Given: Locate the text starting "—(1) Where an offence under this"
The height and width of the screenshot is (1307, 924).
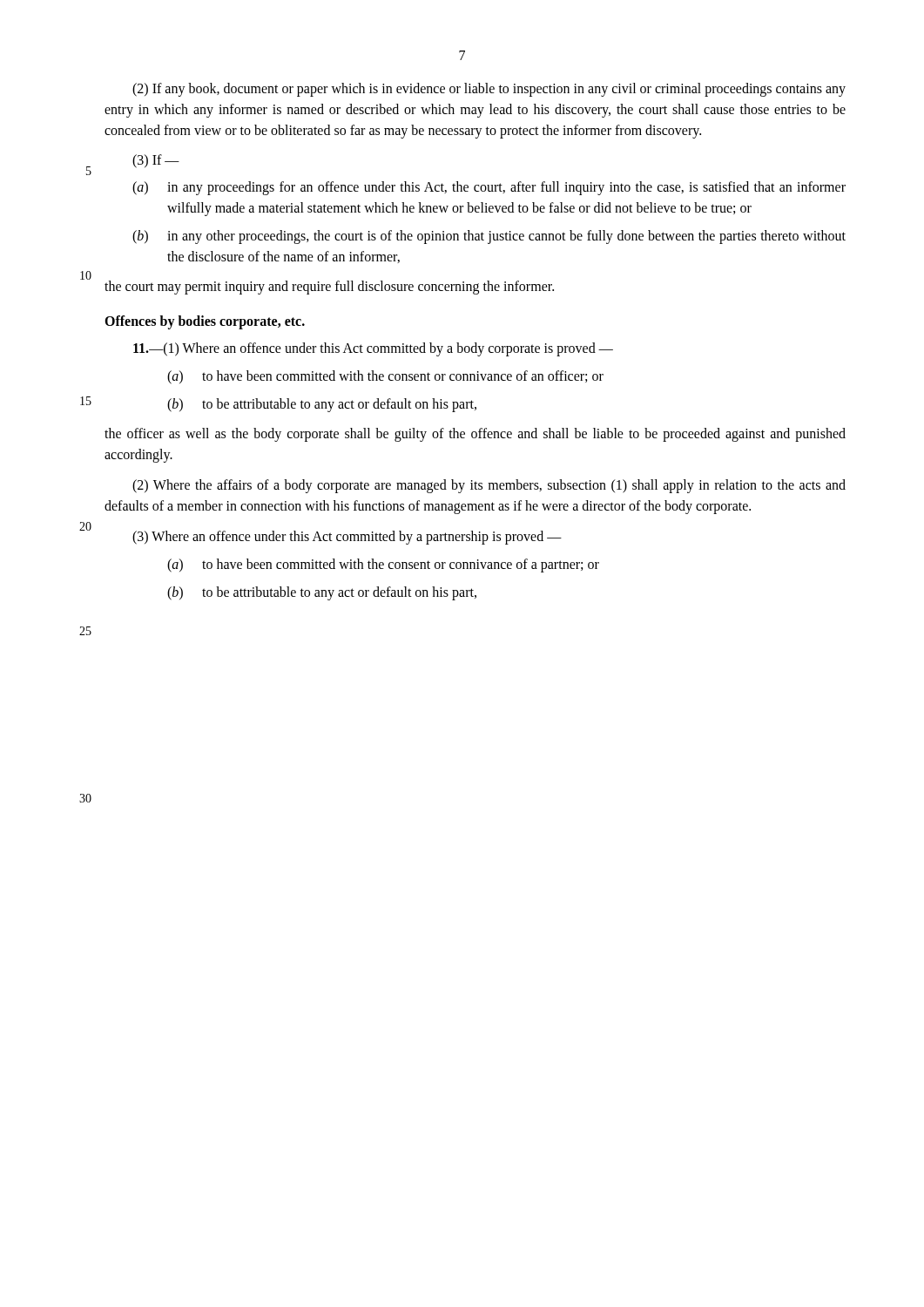Looking at the screenshot, I should [373, 348].
